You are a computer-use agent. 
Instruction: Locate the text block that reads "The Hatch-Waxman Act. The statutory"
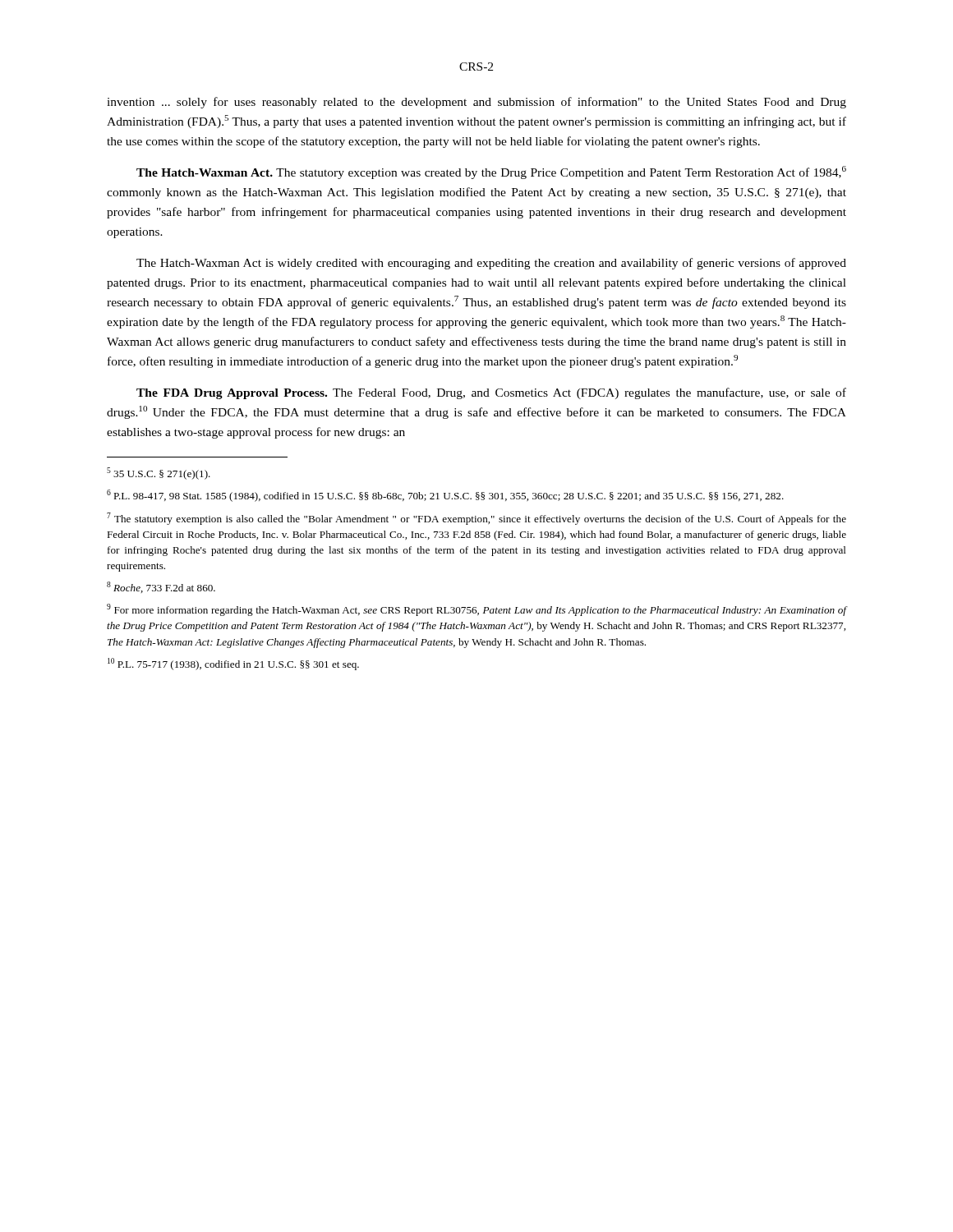click(x=476, y=202)
